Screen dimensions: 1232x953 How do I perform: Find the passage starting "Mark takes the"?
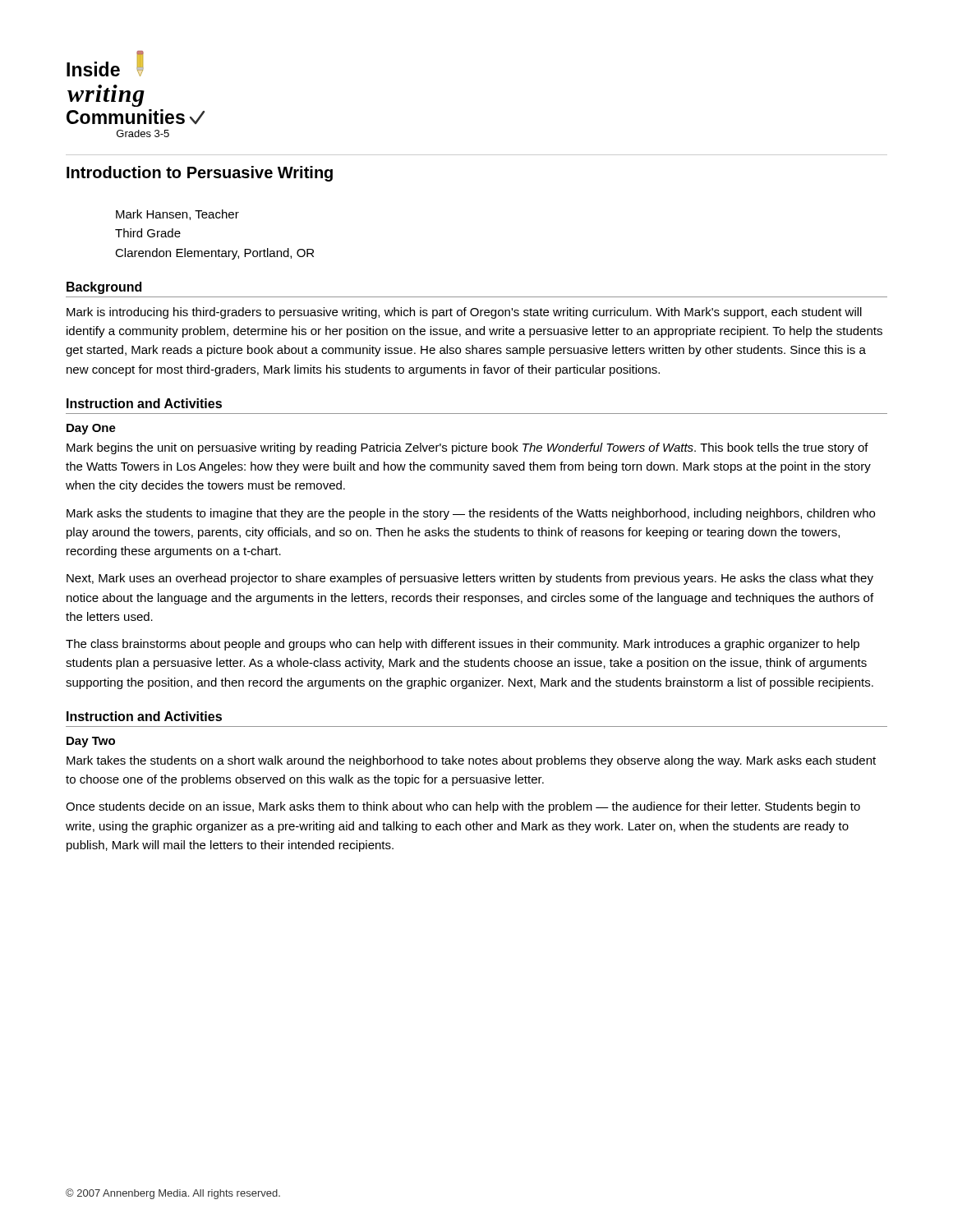pos(471,770)
